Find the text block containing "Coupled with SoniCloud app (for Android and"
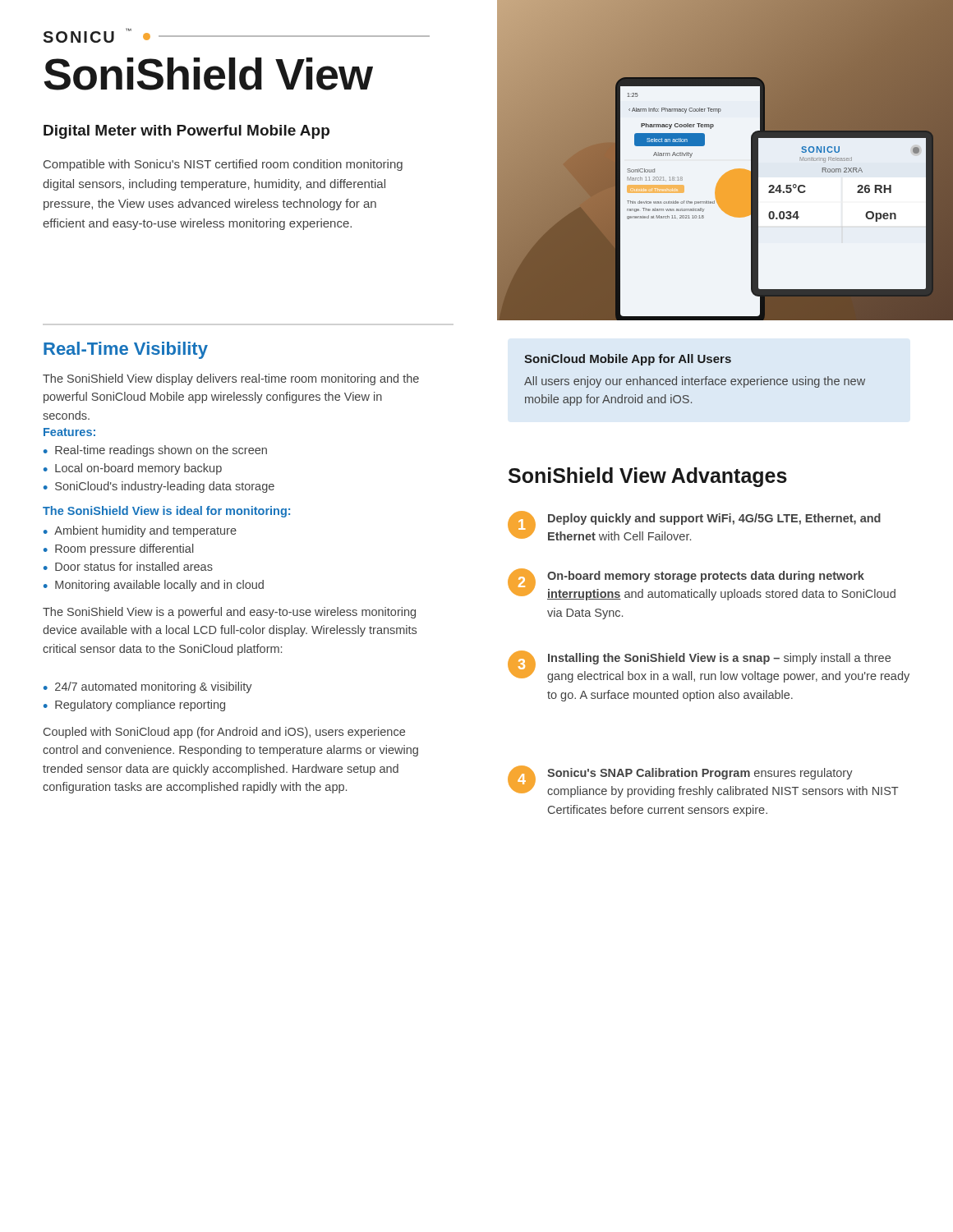Viewport: 953px width, 1232px height. point(231,760)
